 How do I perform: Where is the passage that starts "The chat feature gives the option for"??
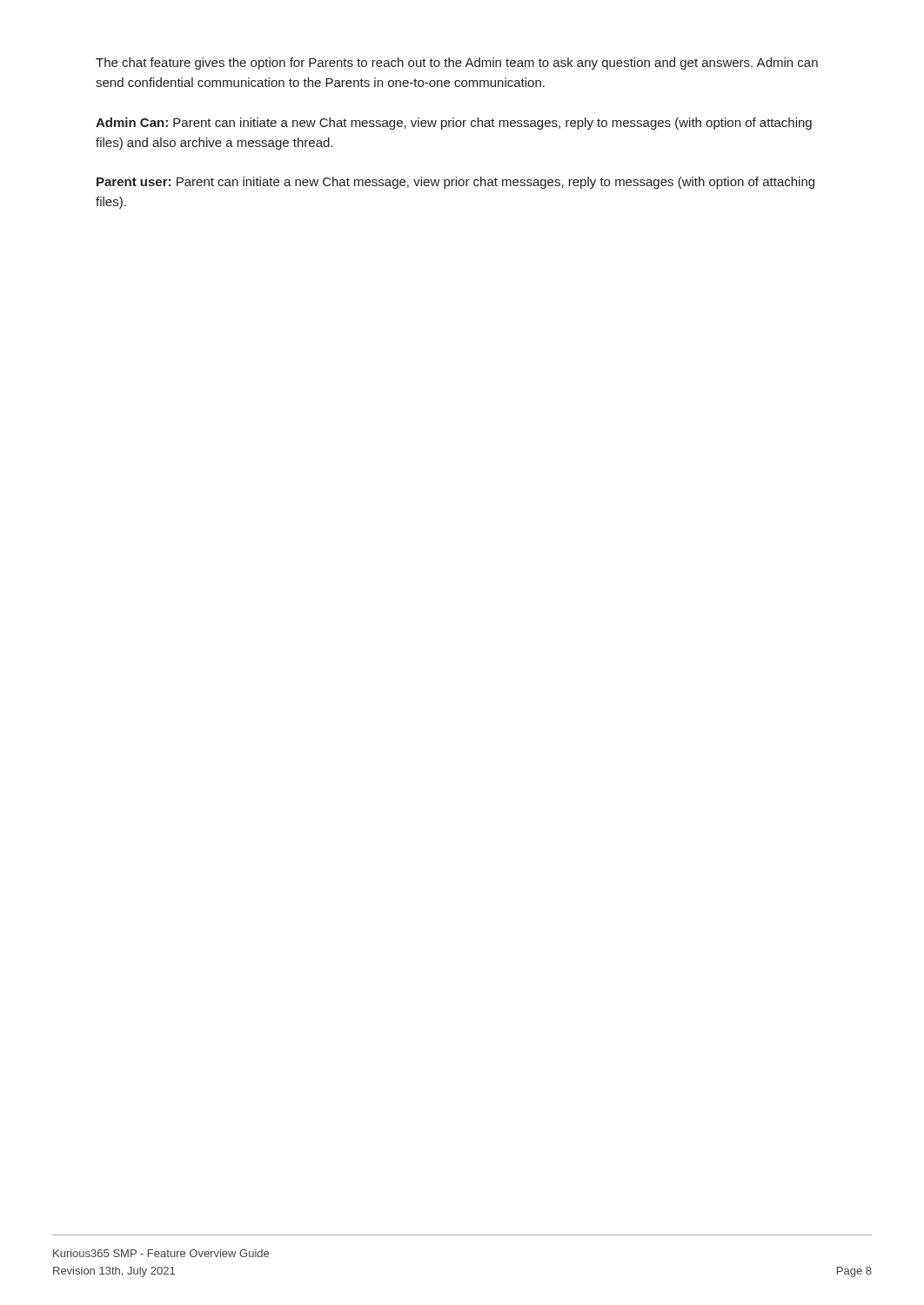tap(457, 72)
